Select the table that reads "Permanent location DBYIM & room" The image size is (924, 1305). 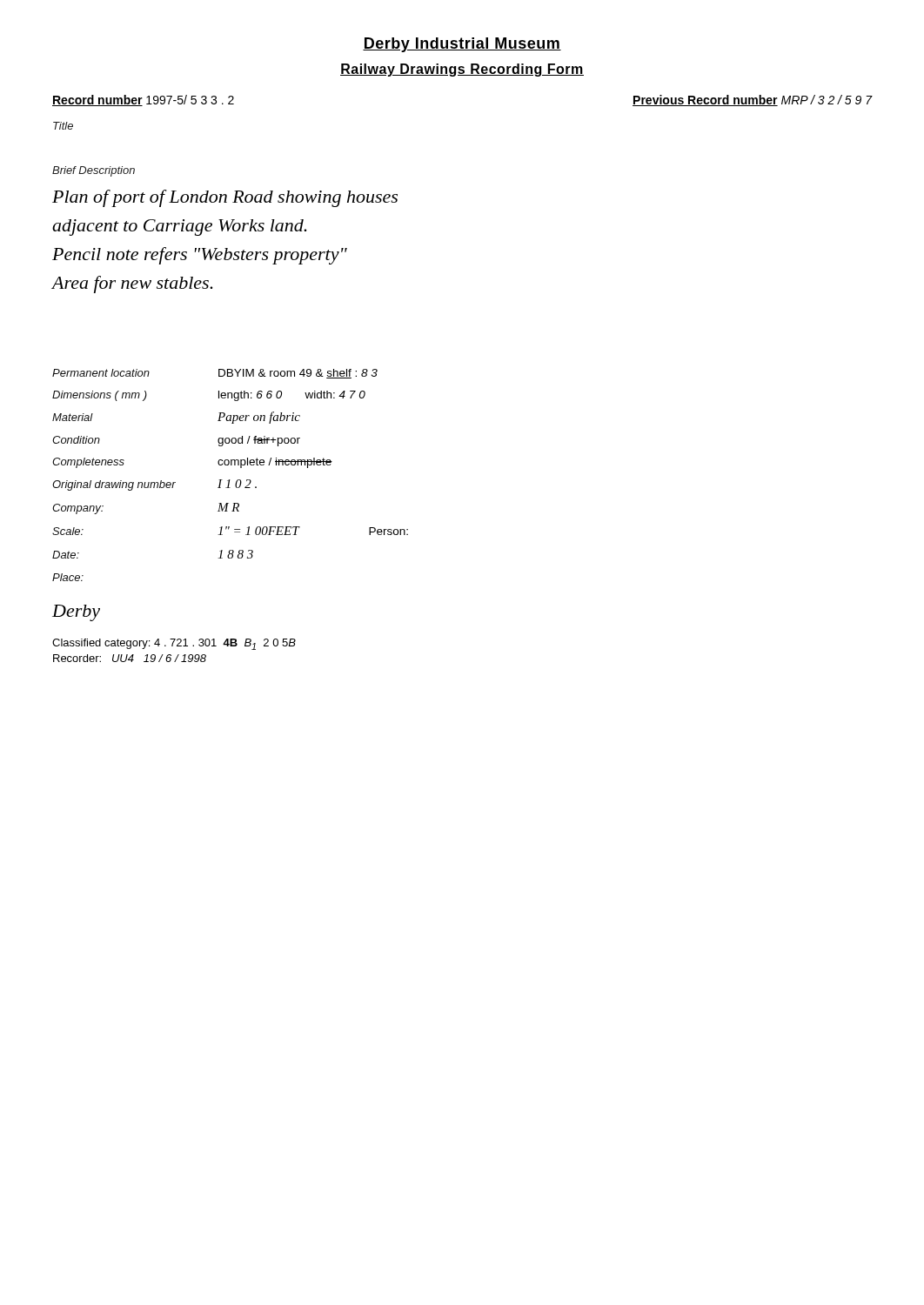(x=462, y=475)
